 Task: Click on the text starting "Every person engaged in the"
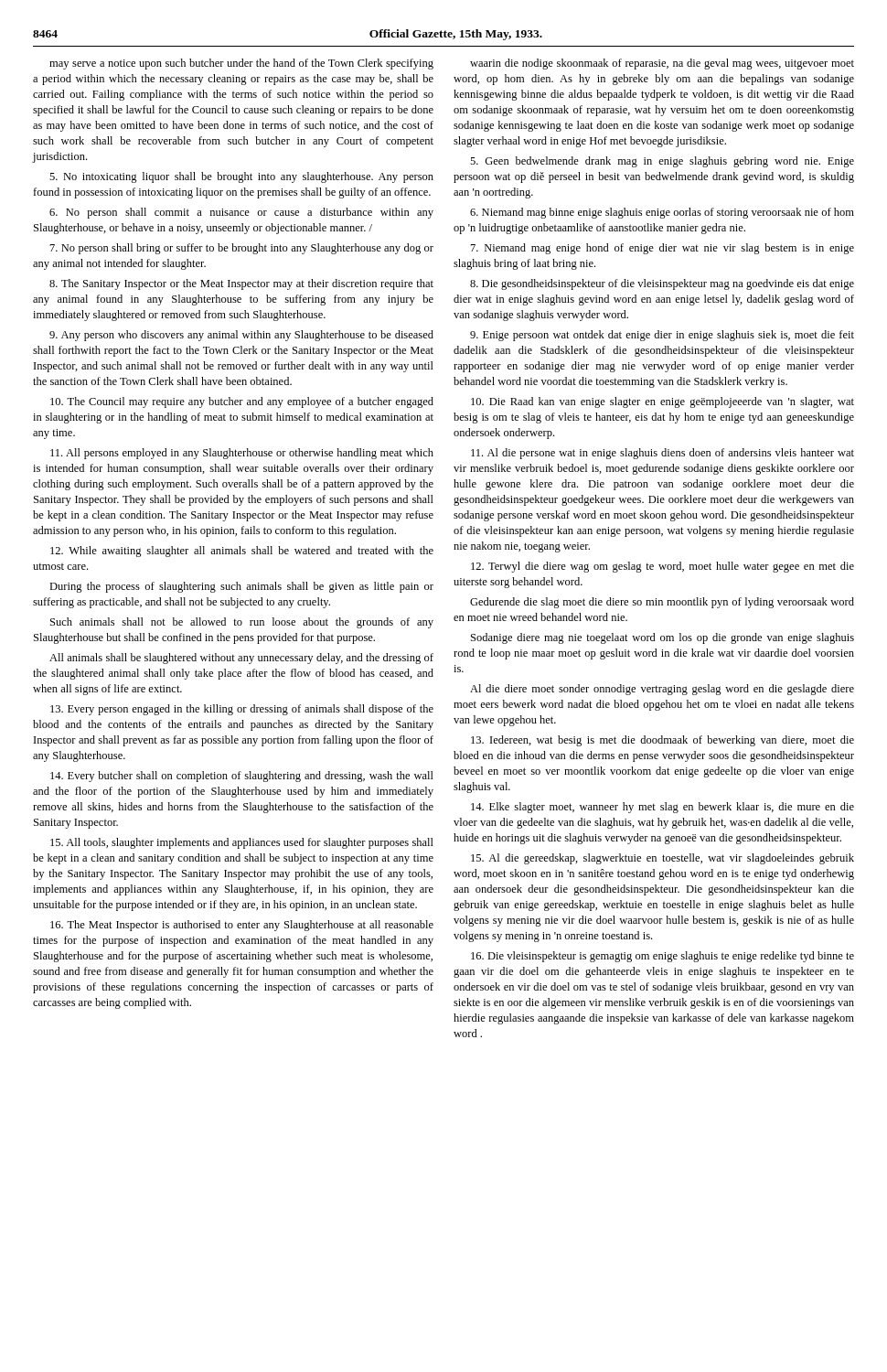click(233, 733)
